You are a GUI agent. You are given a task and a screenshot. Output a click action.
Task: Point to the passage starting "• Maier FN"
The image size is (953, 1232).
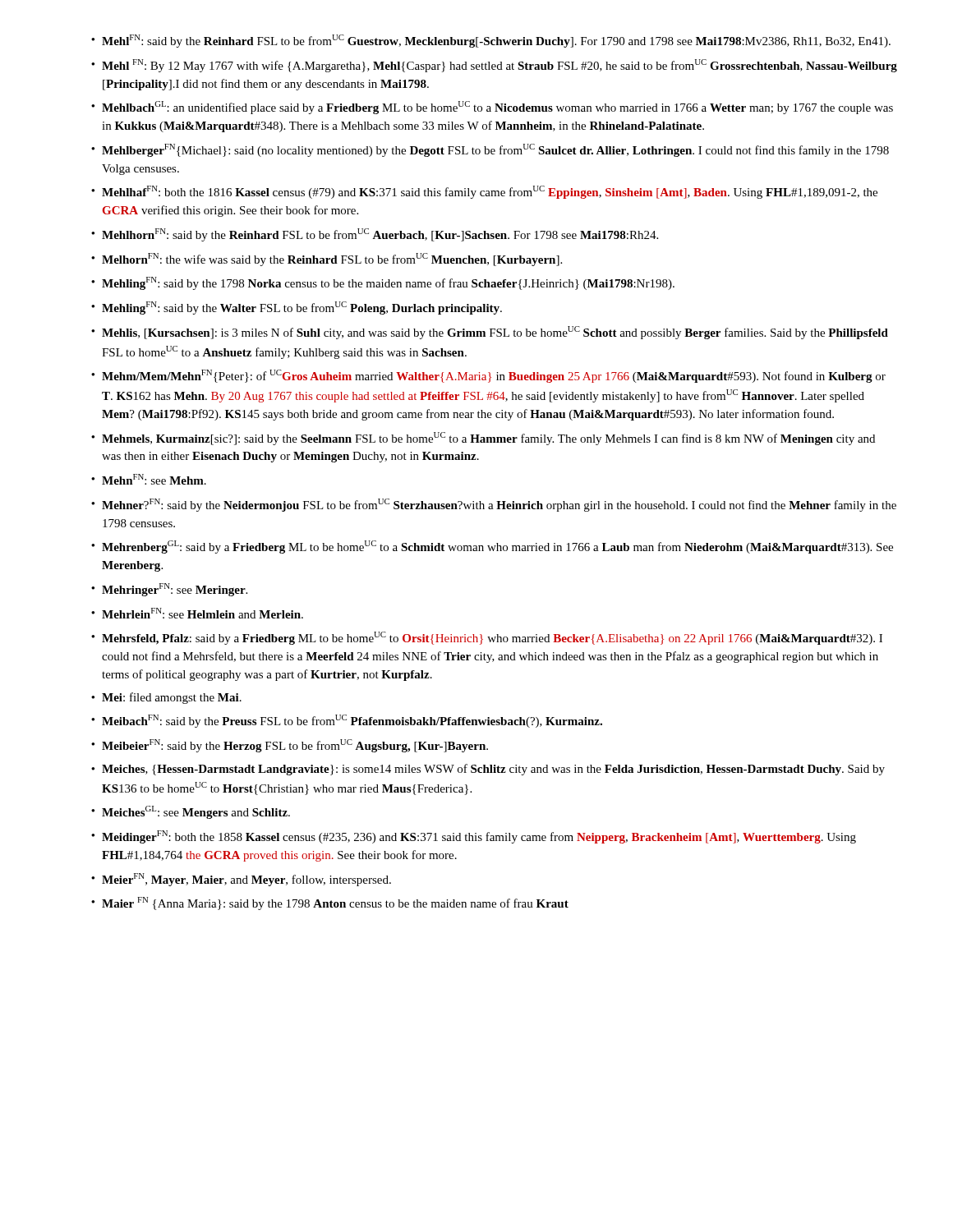pyautogui.click(x=476, y=904)
